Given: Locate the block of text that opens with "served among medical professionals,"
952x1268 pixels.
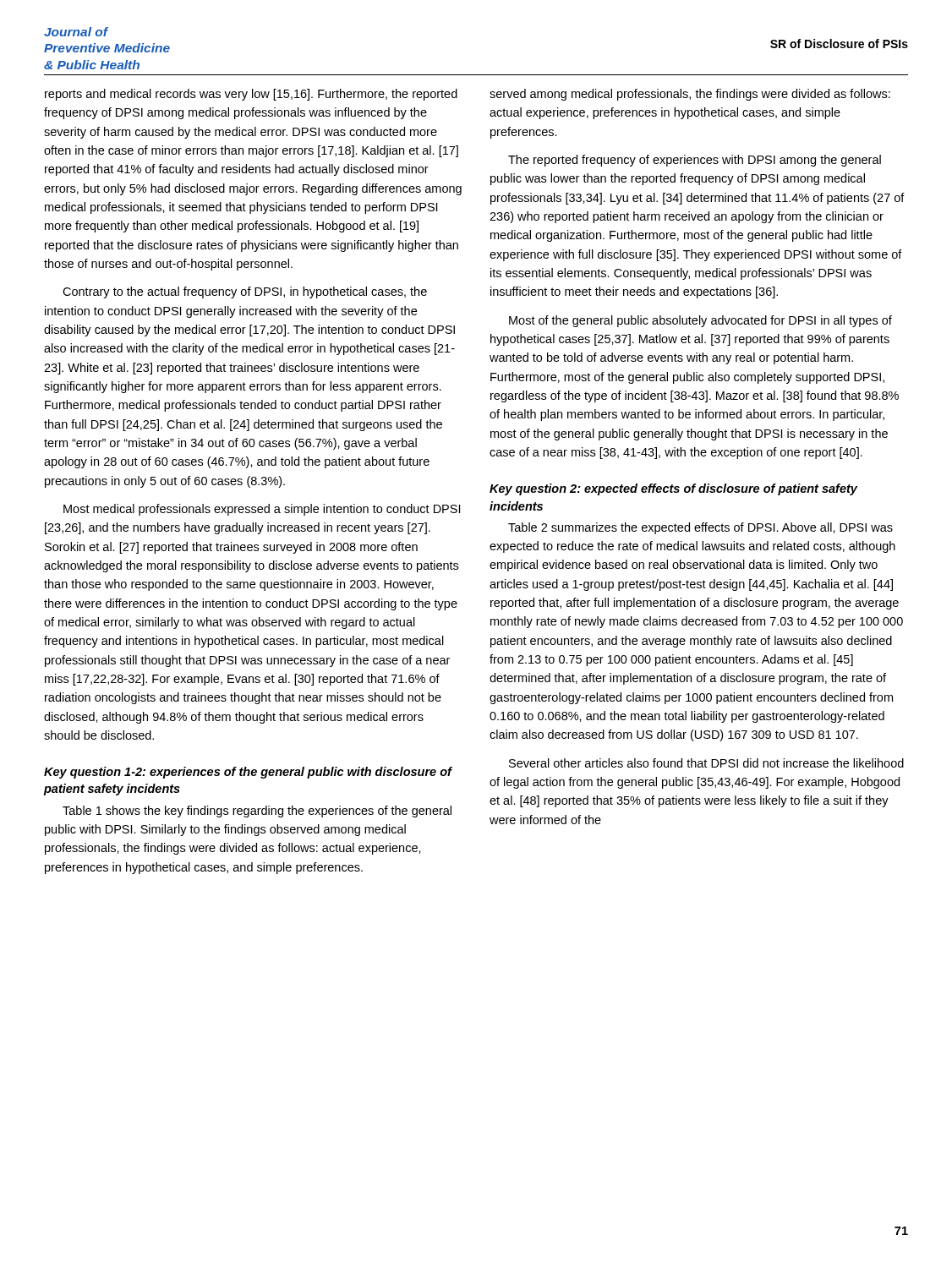Looking at the screenshot, I should pos(699,113).
